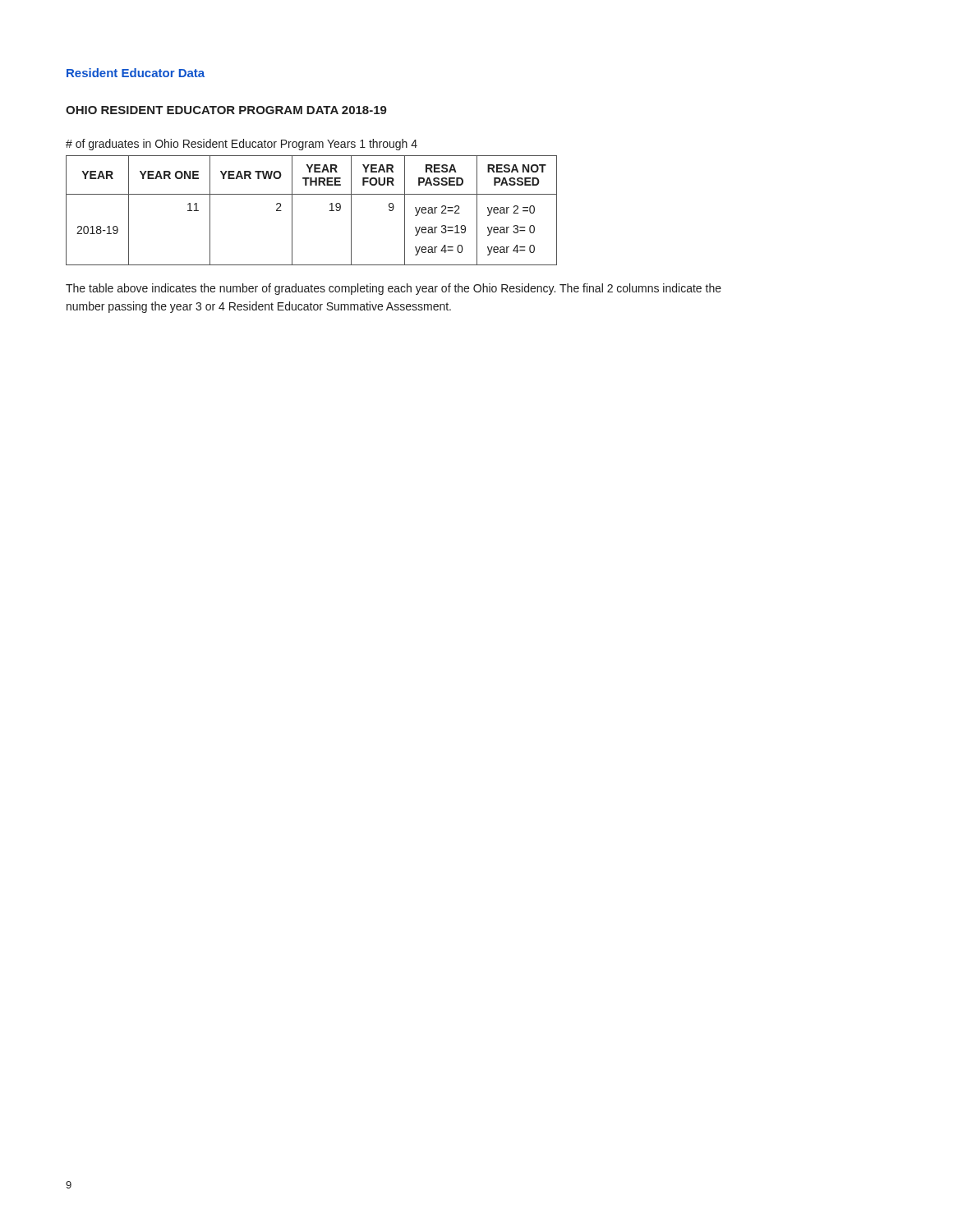Viewport: 953px width, 1232px height.
Task: Locate the caption that reads "of graduates in Ohio Resident Educator"
Action: coord(242,144)
